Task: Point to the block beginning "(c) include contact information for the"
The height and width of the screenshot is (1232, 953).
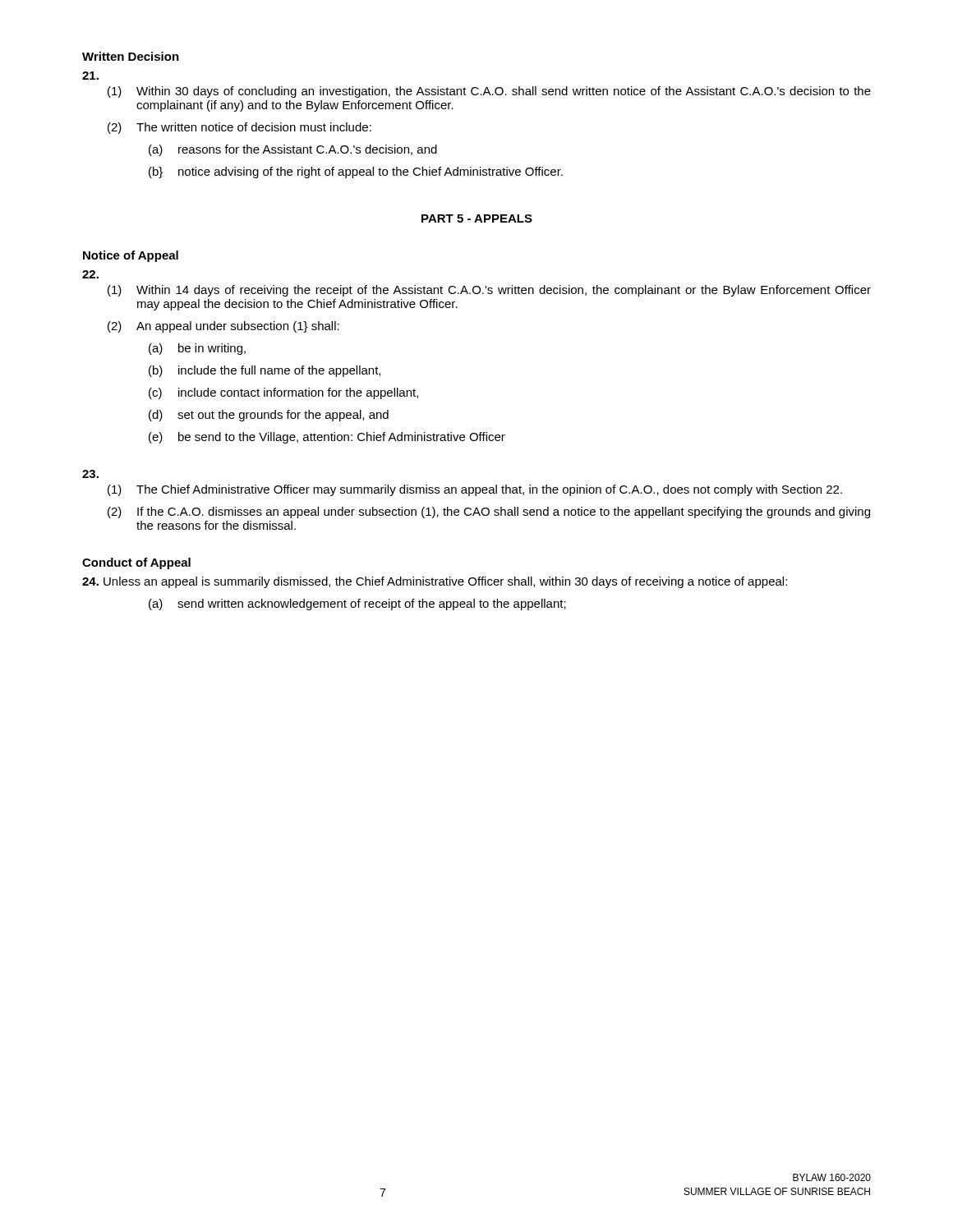Action: click(284, 392)
